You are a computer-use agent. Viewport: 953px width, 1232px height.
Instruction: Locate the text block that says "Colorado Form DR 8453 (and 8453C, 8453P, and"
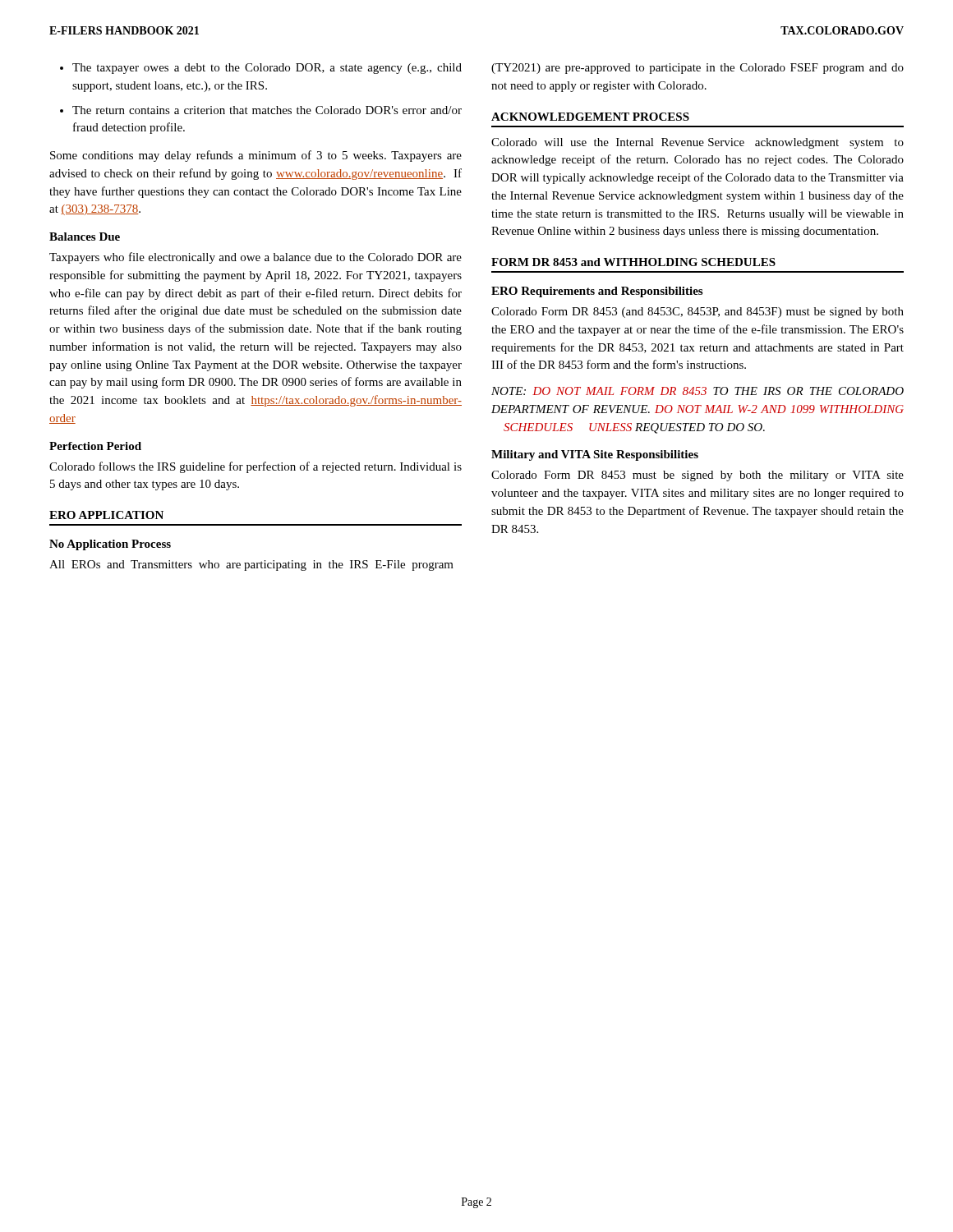click(698, 339)
